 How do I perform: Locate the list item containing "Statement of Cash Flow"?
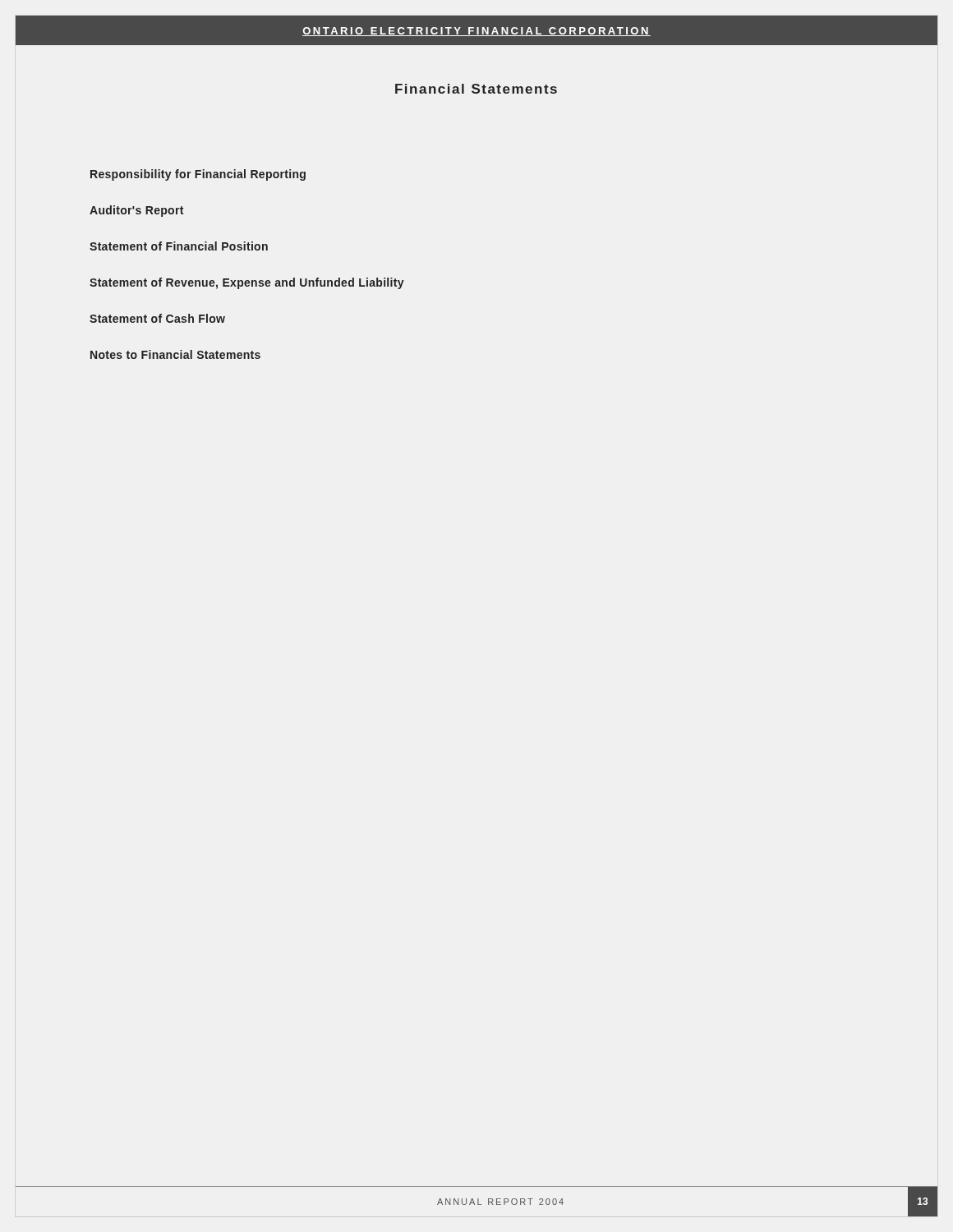(157, 319)
